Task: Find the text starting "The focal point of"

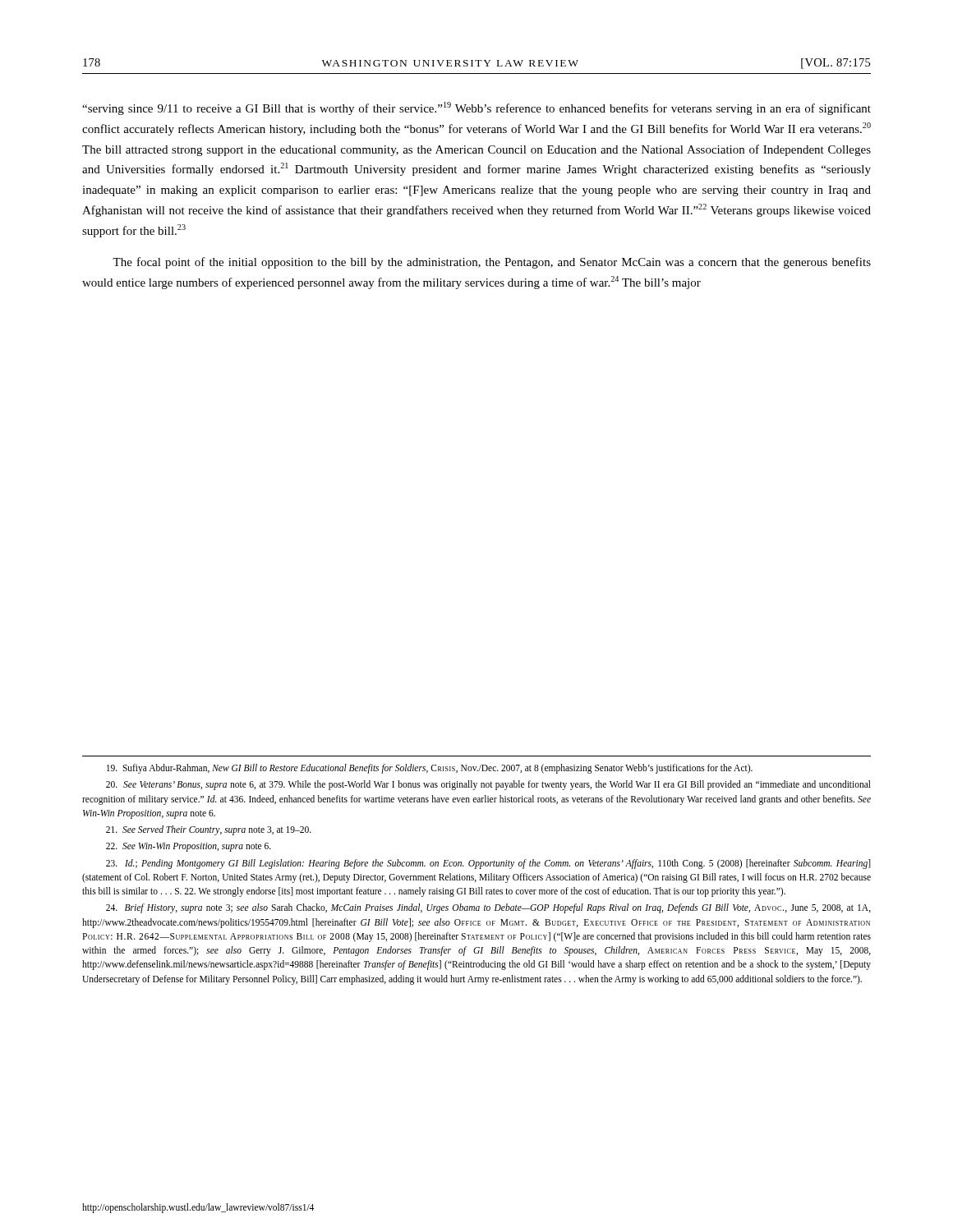Action: tap(476, 273)
